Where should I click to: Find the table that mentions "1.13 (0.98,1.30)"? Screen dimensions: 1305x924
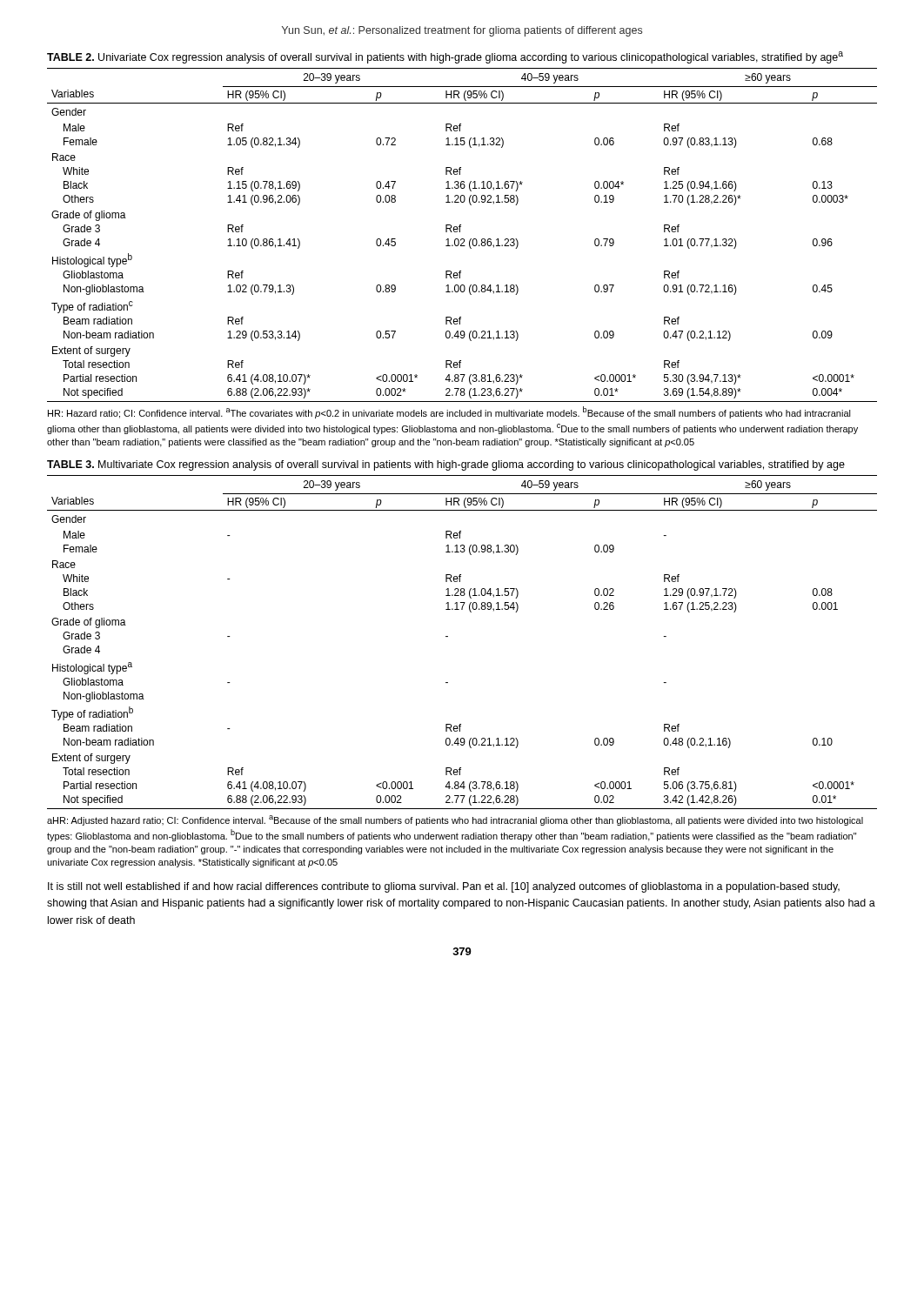pos(462,642)
